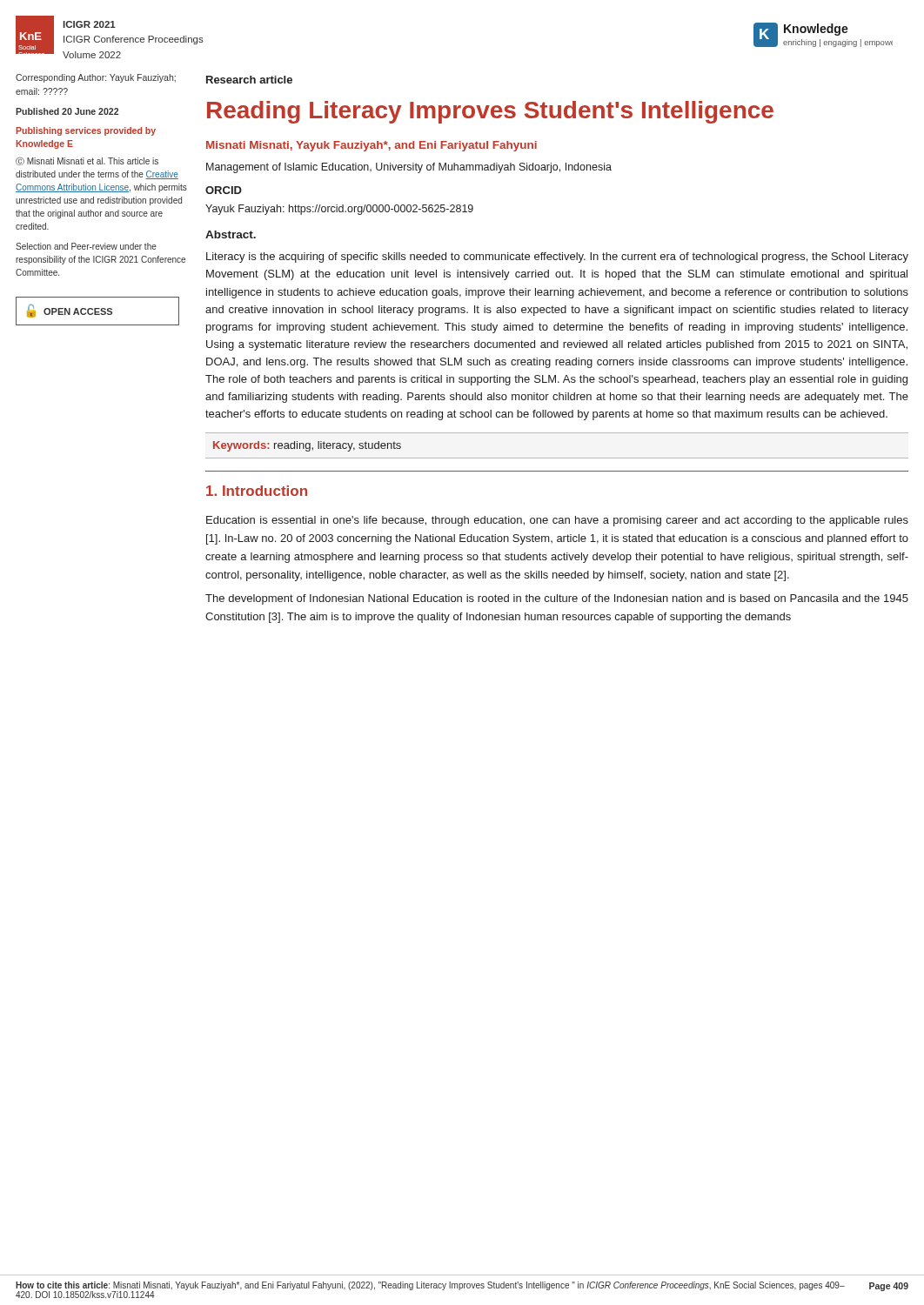Image resolution: width=924 pixels, height=1305 pixels.
Task: Click on the region starting "Published 20 June 2022"
Action: (67, 112)
